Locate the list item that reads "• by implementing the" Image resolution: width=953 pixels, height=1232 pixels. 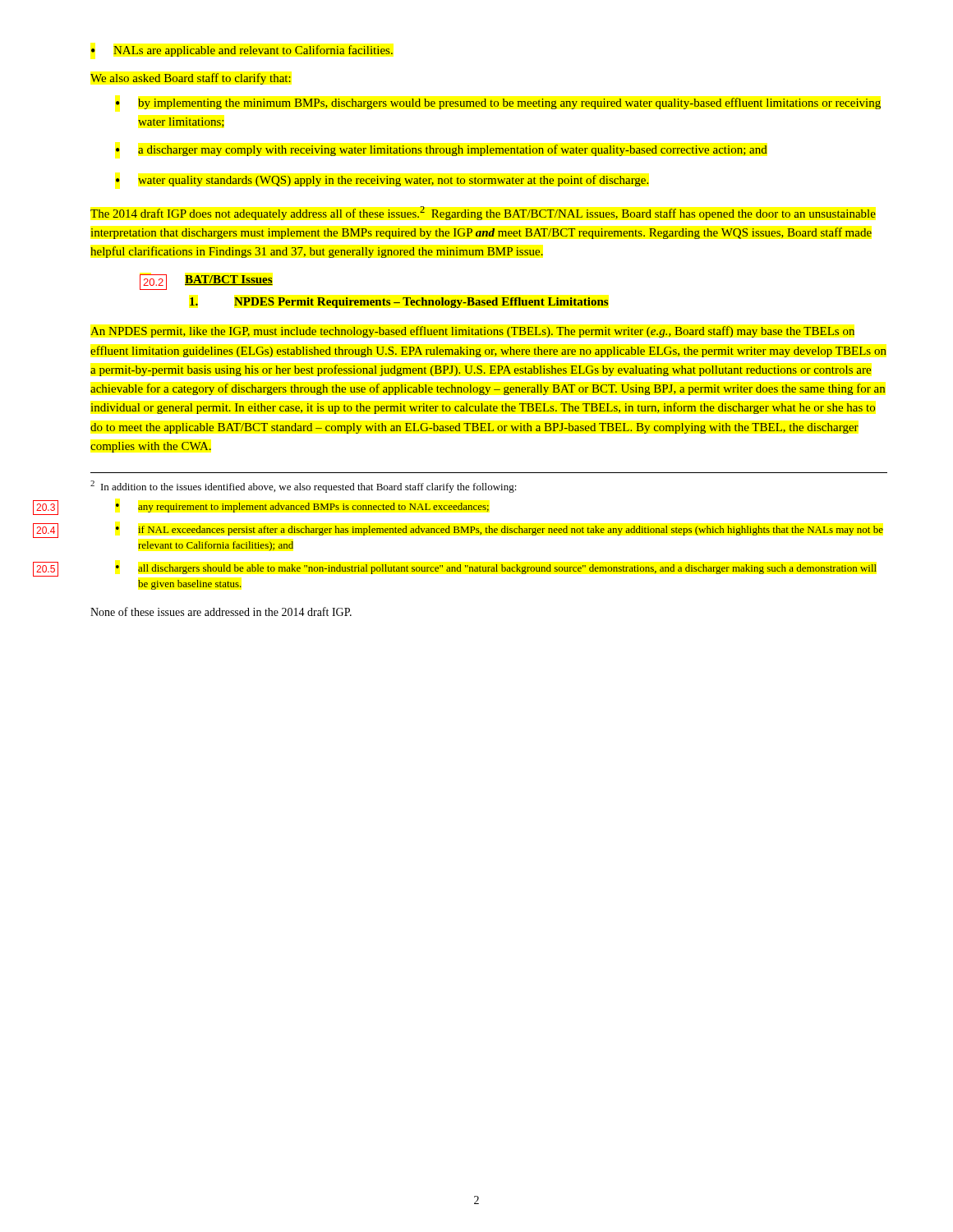pos(501,112)
